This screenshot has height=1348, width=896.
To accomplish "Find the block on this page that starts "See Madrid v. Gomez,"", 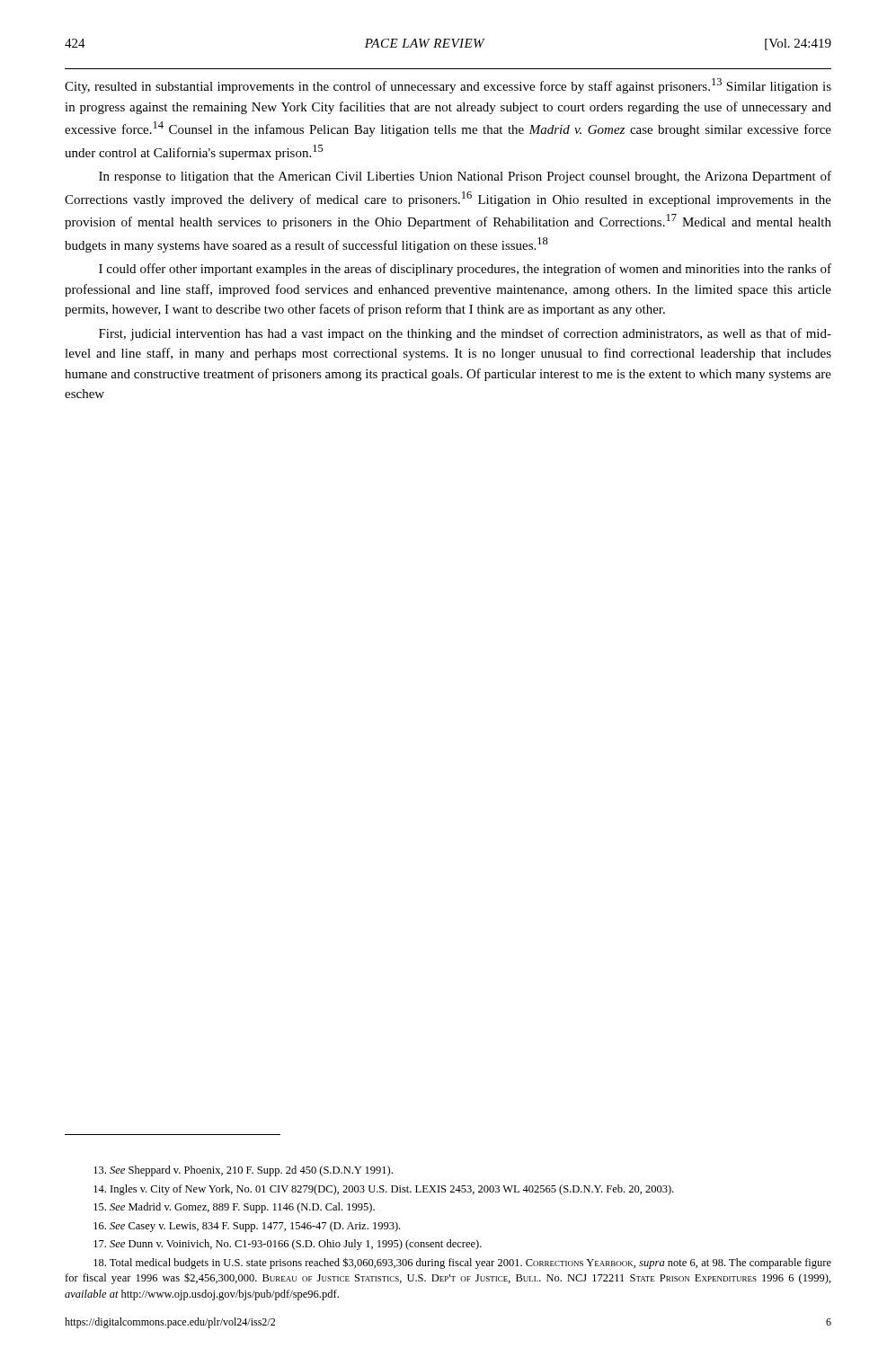I will tap(234, 1207).
